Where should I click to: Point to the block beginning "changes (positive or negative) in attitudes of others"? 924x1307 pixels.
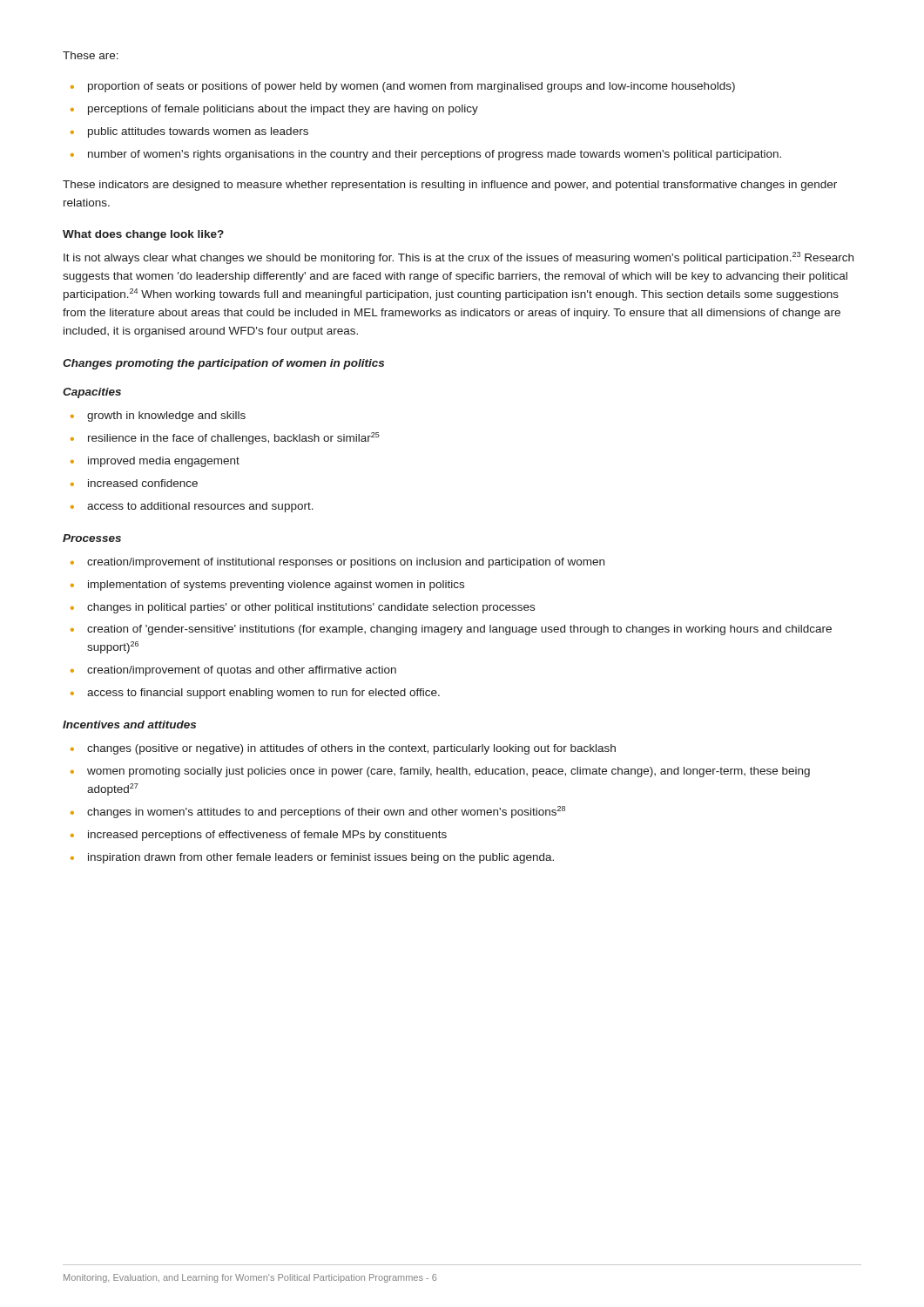point(462,749)
